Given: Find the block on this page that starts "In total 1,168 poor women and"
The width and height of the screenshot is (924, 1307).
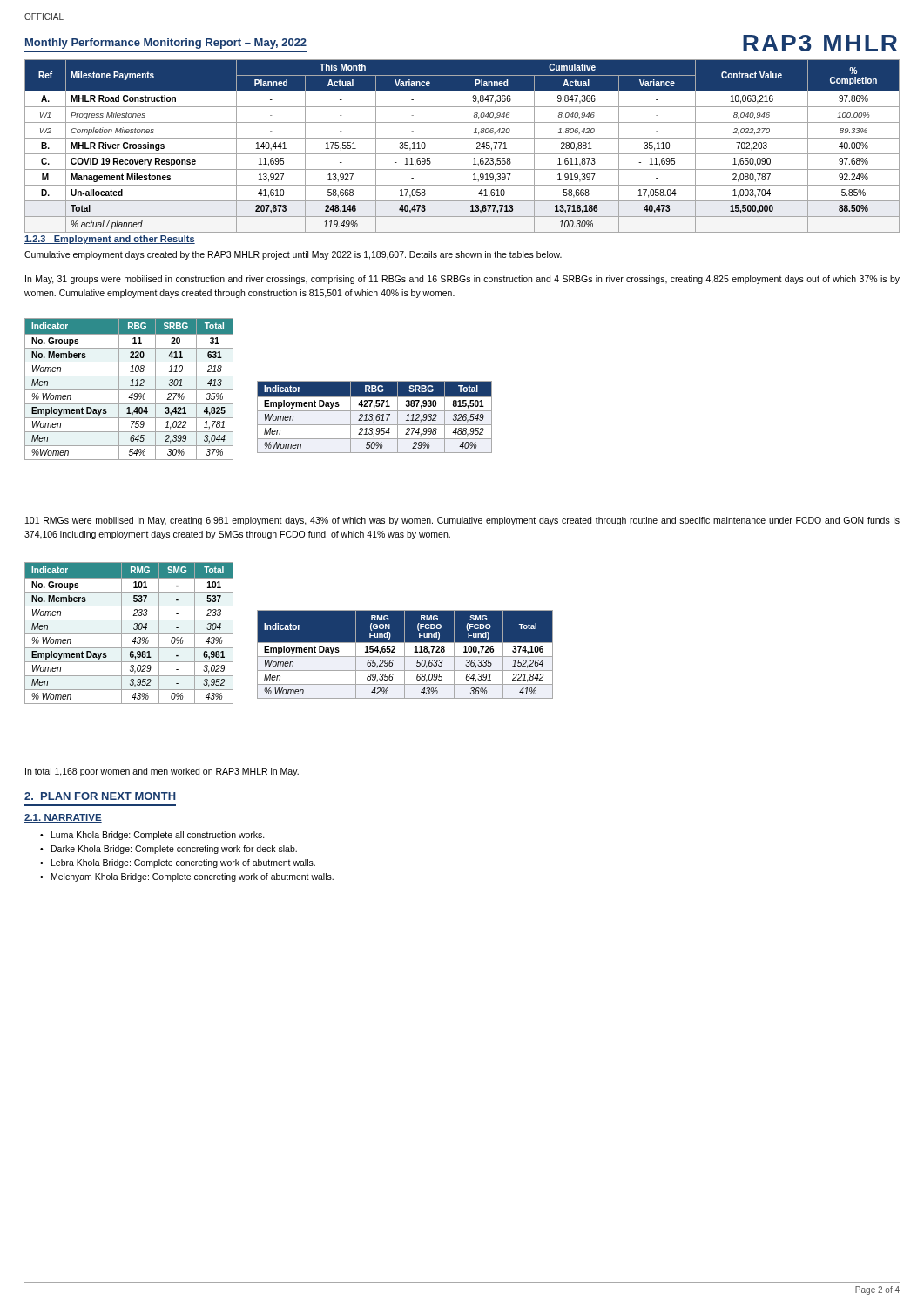Looking at the screenshot, I should point(162,771).
